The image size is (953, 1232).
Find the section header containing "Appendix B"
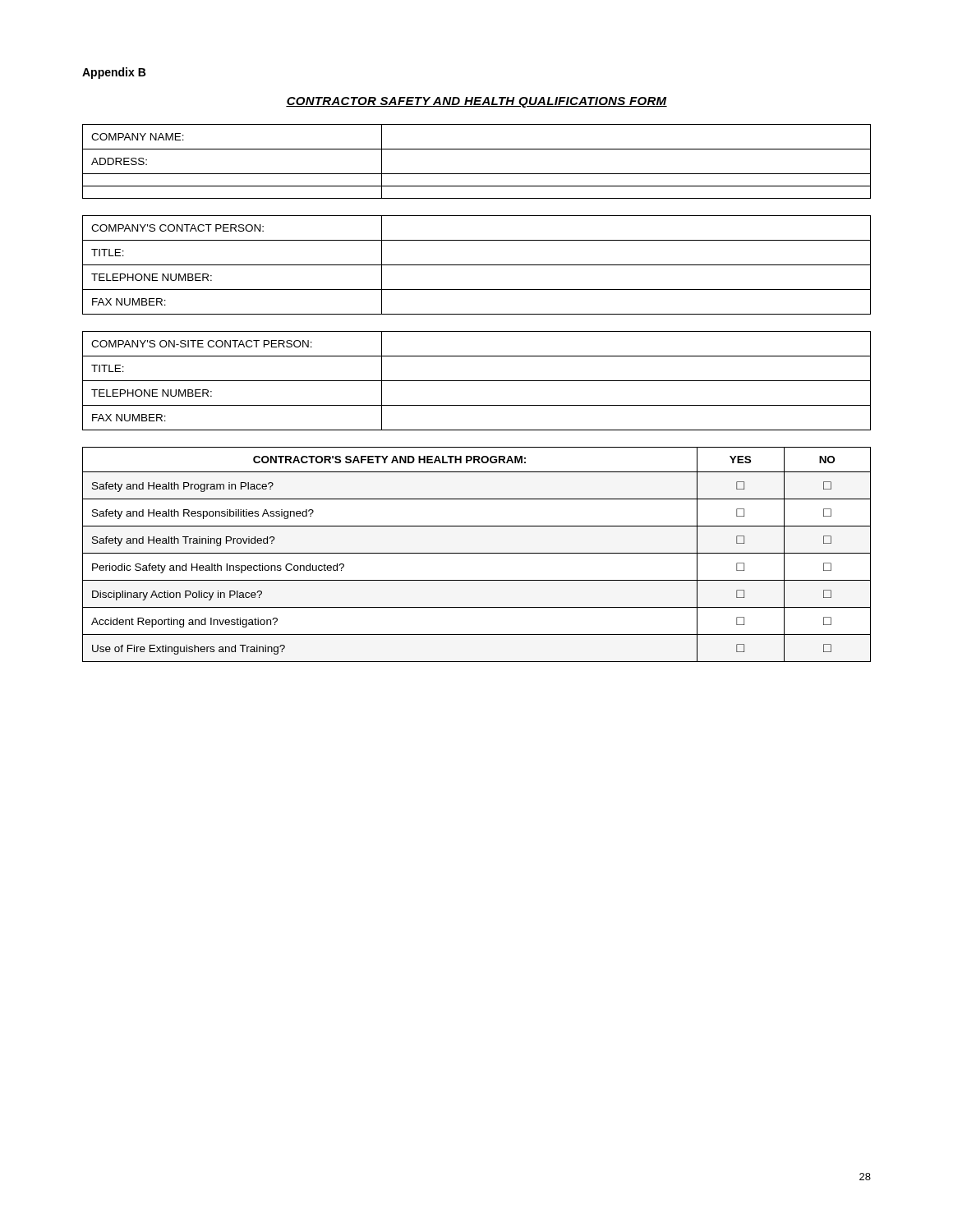coord(114,72)
